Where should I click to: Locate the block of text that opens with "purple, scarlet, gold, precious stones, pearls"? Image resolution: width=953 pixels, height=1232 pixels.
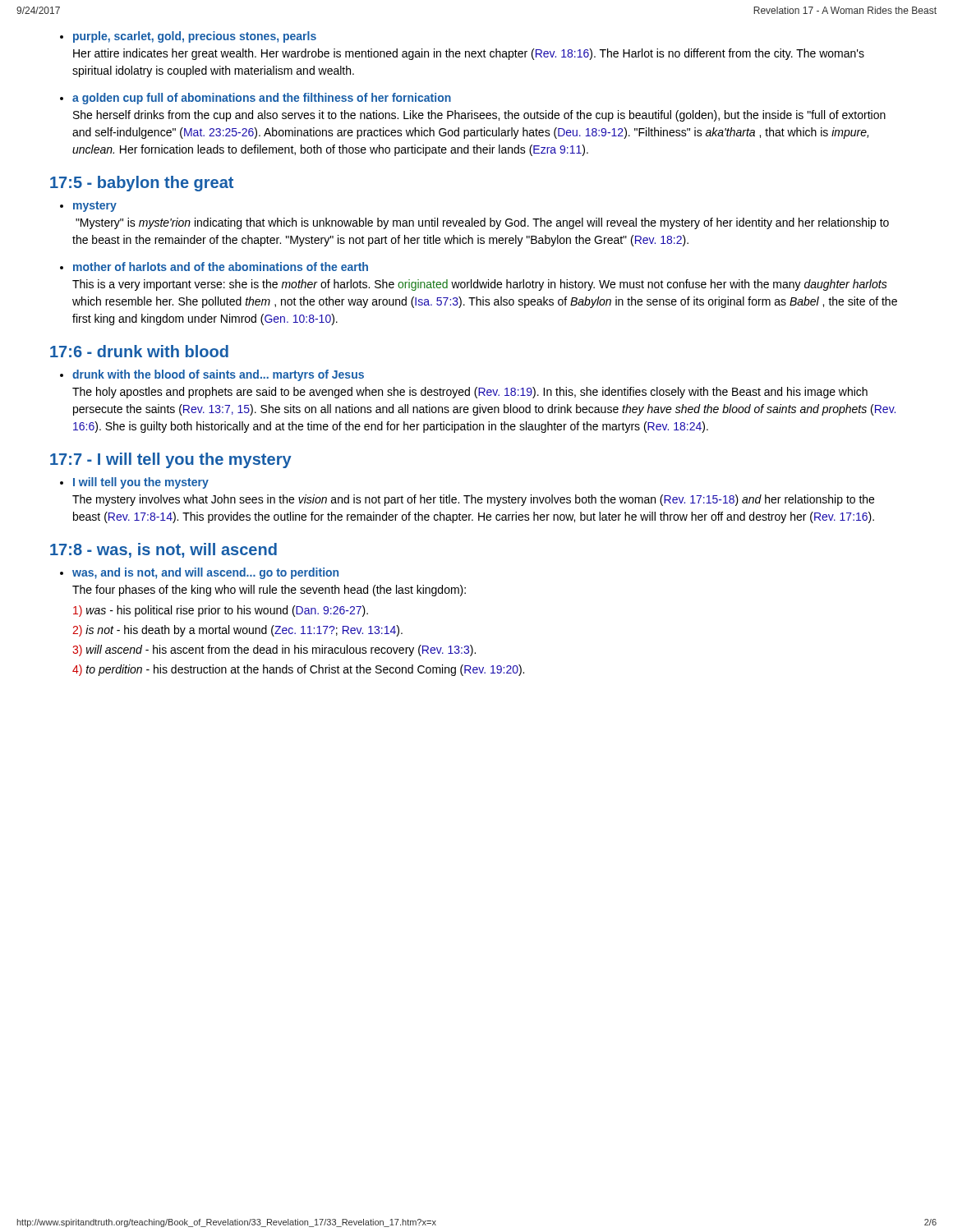[488, 55]
